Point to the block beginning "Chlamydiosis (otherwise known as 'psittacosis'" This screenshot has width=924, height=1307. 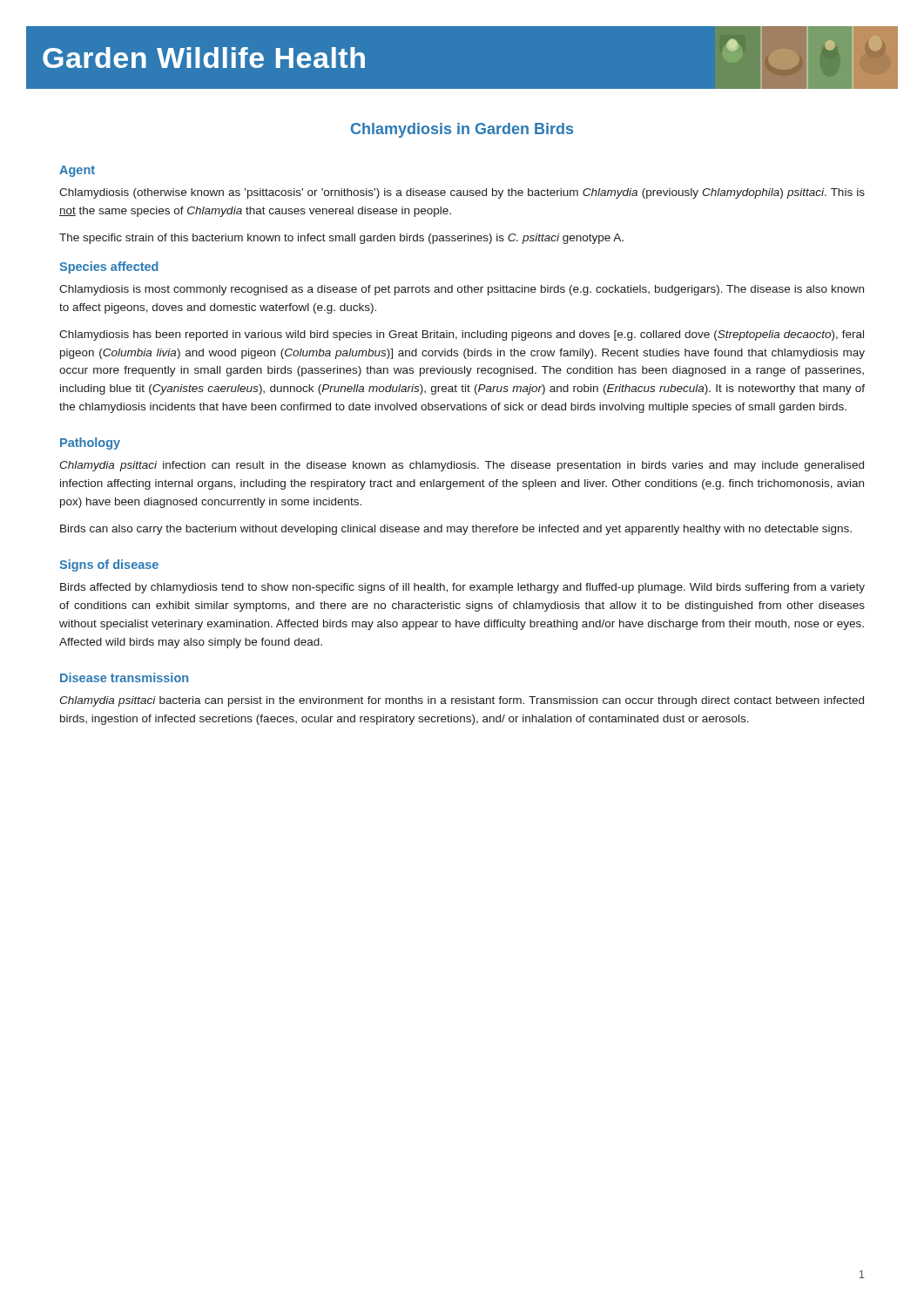pyautogui.click(x=462, y=201)
